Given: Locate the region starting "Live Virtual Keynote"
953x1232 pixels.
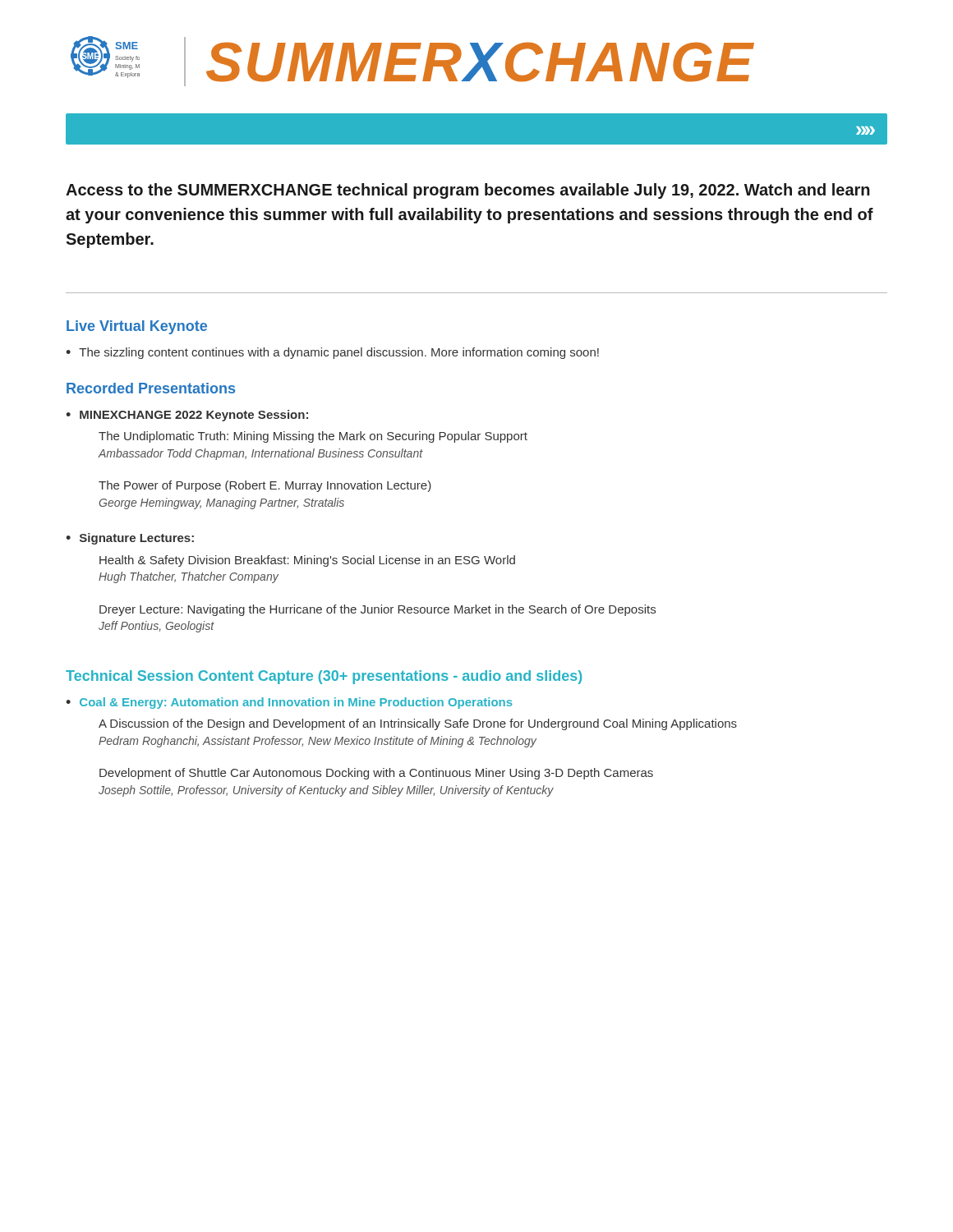Looking at the screenshot, I should (137, 326).
